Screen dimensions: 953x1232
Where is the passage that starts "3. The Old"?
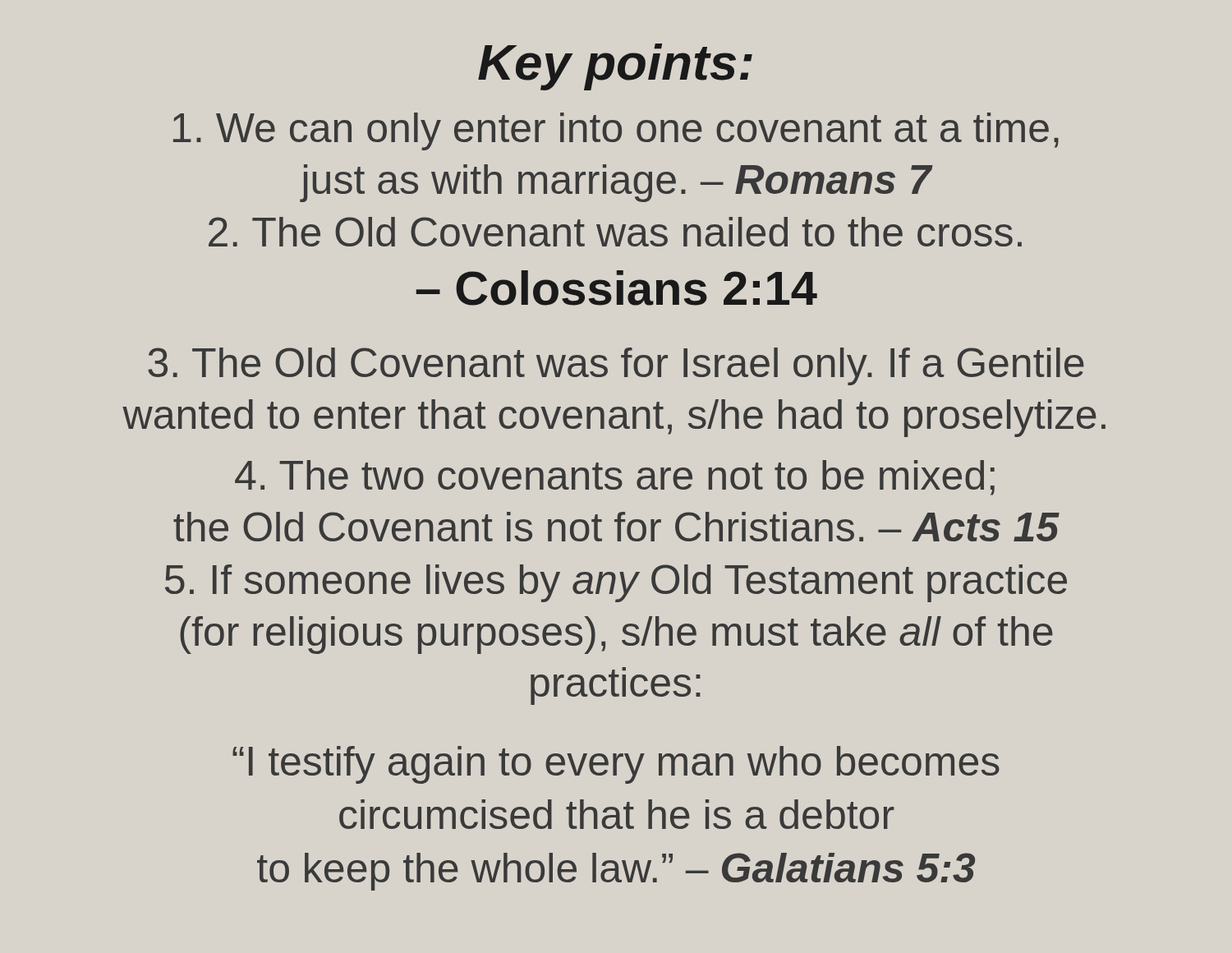click(616, 389)
